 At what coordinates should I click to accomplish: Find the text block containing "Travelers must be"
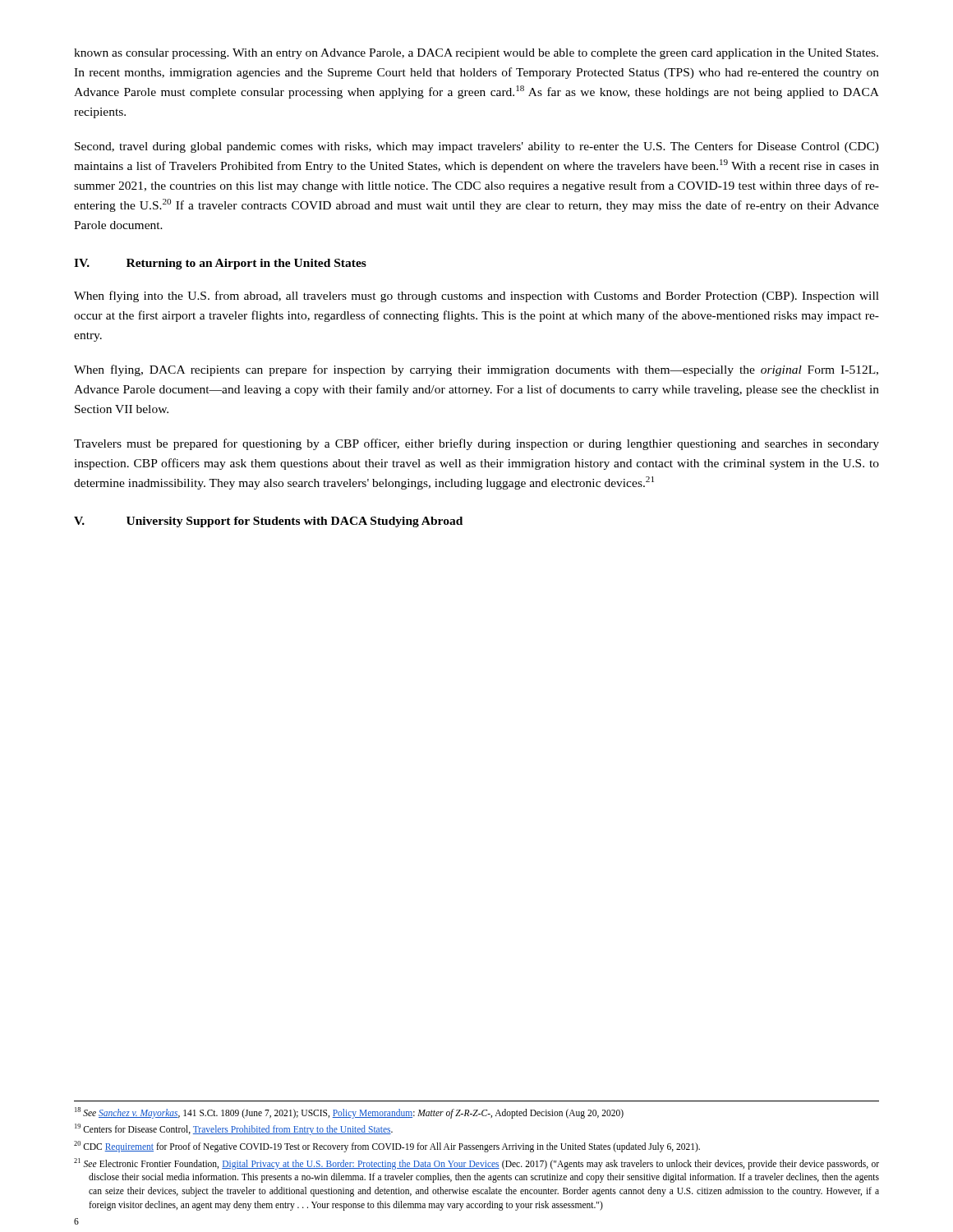pos(476,463)
